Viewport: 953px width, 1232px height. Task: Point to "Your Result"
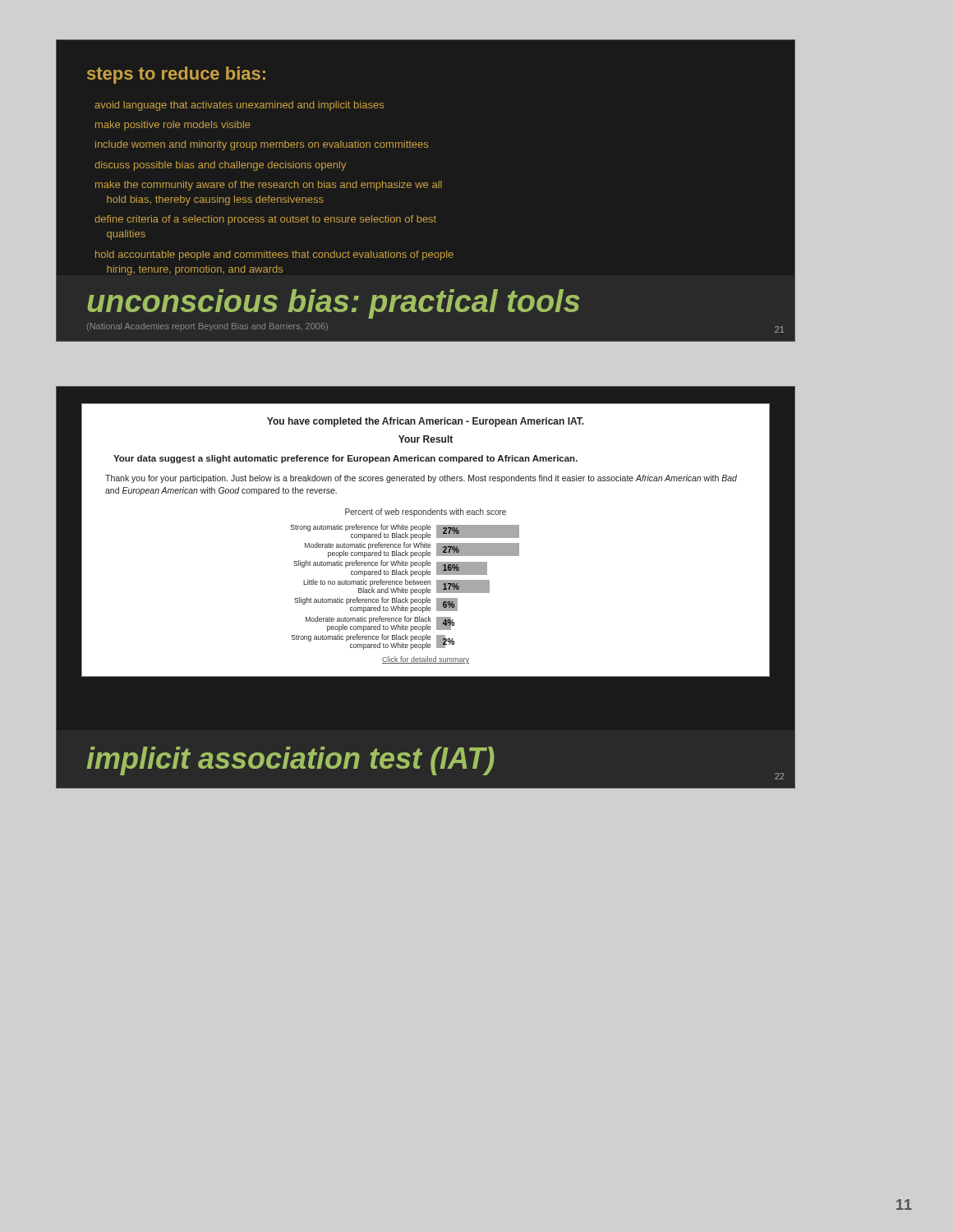[x=426, y=439]
